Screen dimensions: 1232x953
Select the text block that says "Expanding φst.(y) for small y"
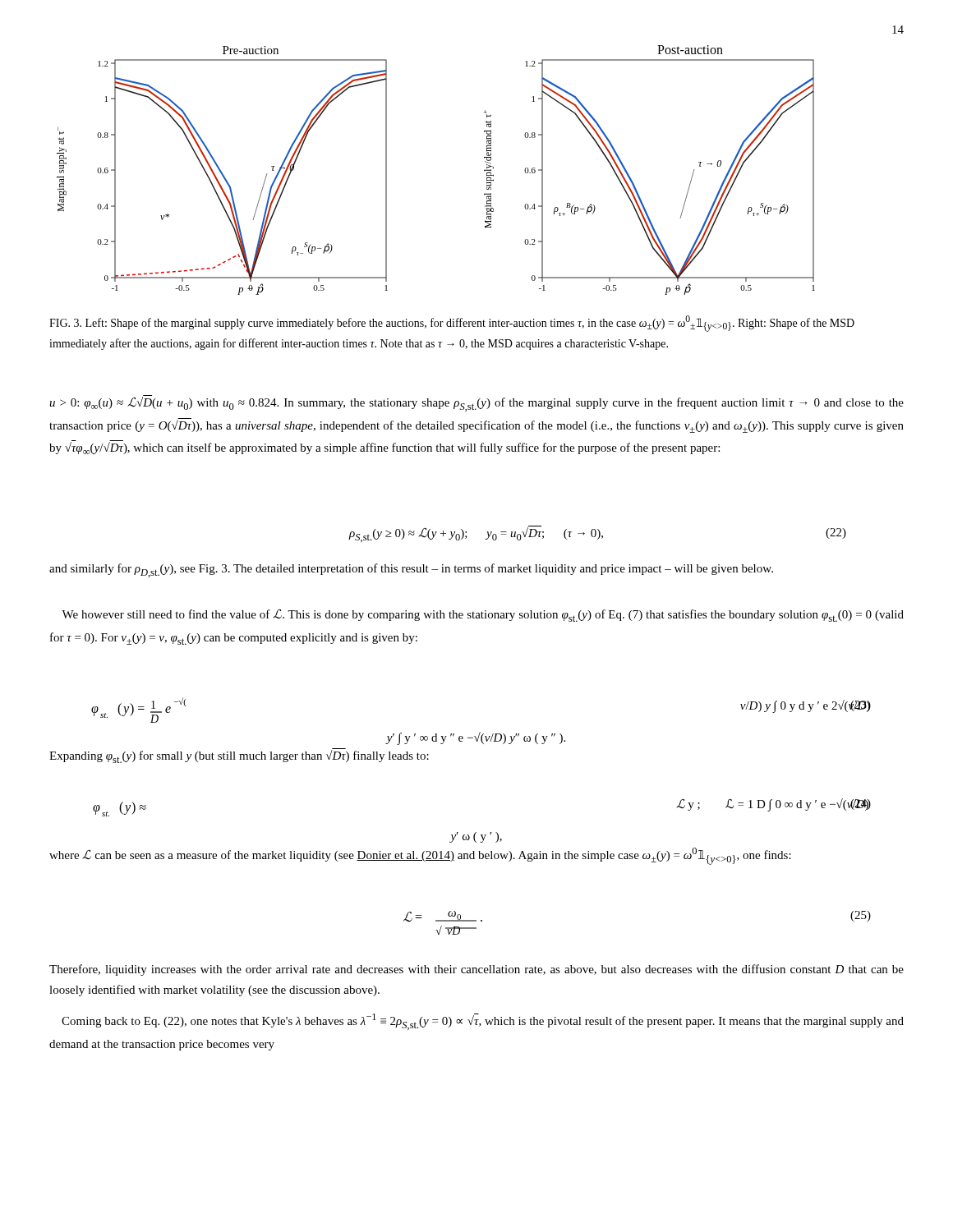coord(239,757)
